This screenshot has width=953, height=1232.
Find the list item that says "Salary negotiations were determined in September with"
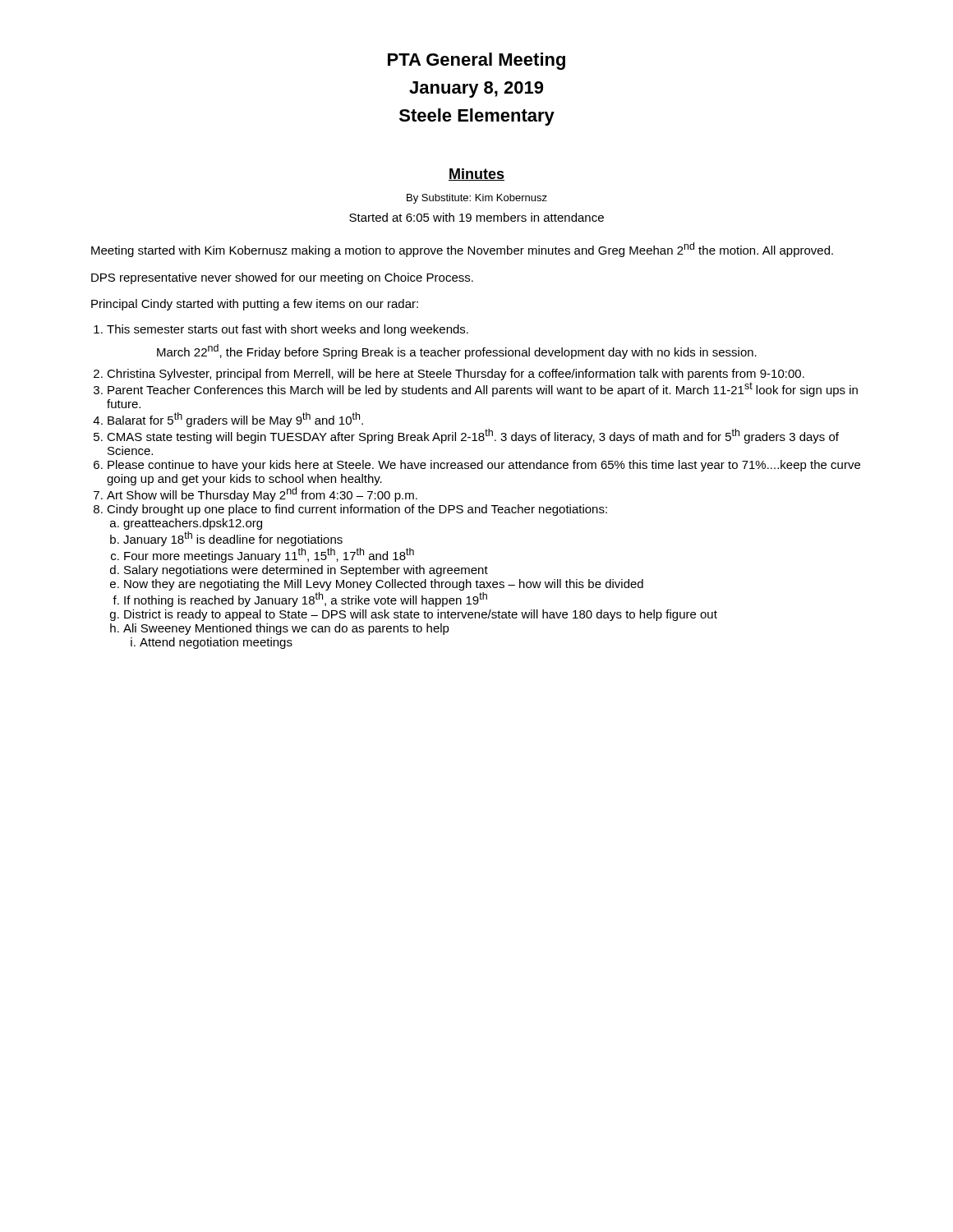coord(493,570)
